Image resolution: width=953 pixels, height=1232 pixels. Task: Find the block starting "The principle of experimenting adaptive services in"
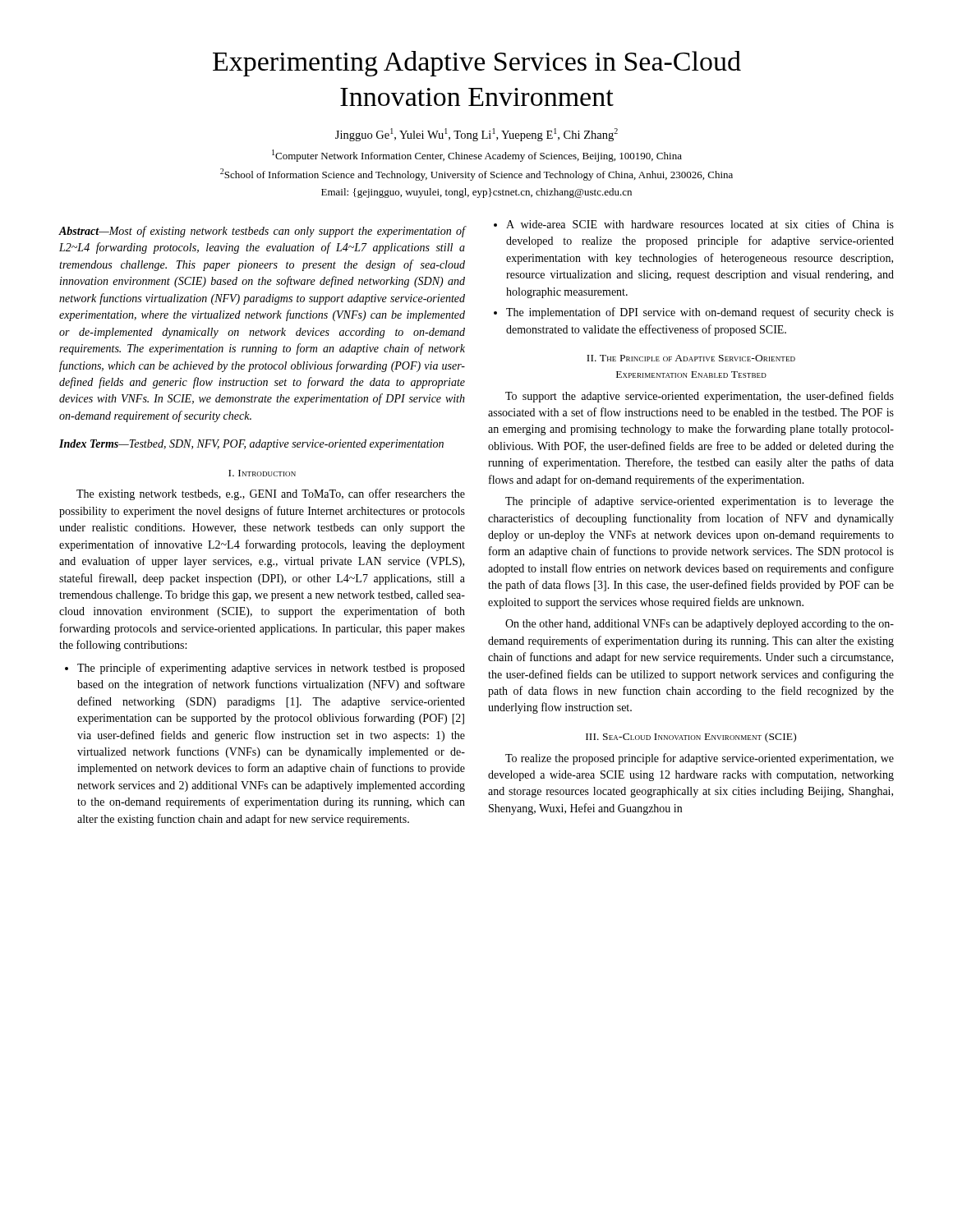point(262,744)
